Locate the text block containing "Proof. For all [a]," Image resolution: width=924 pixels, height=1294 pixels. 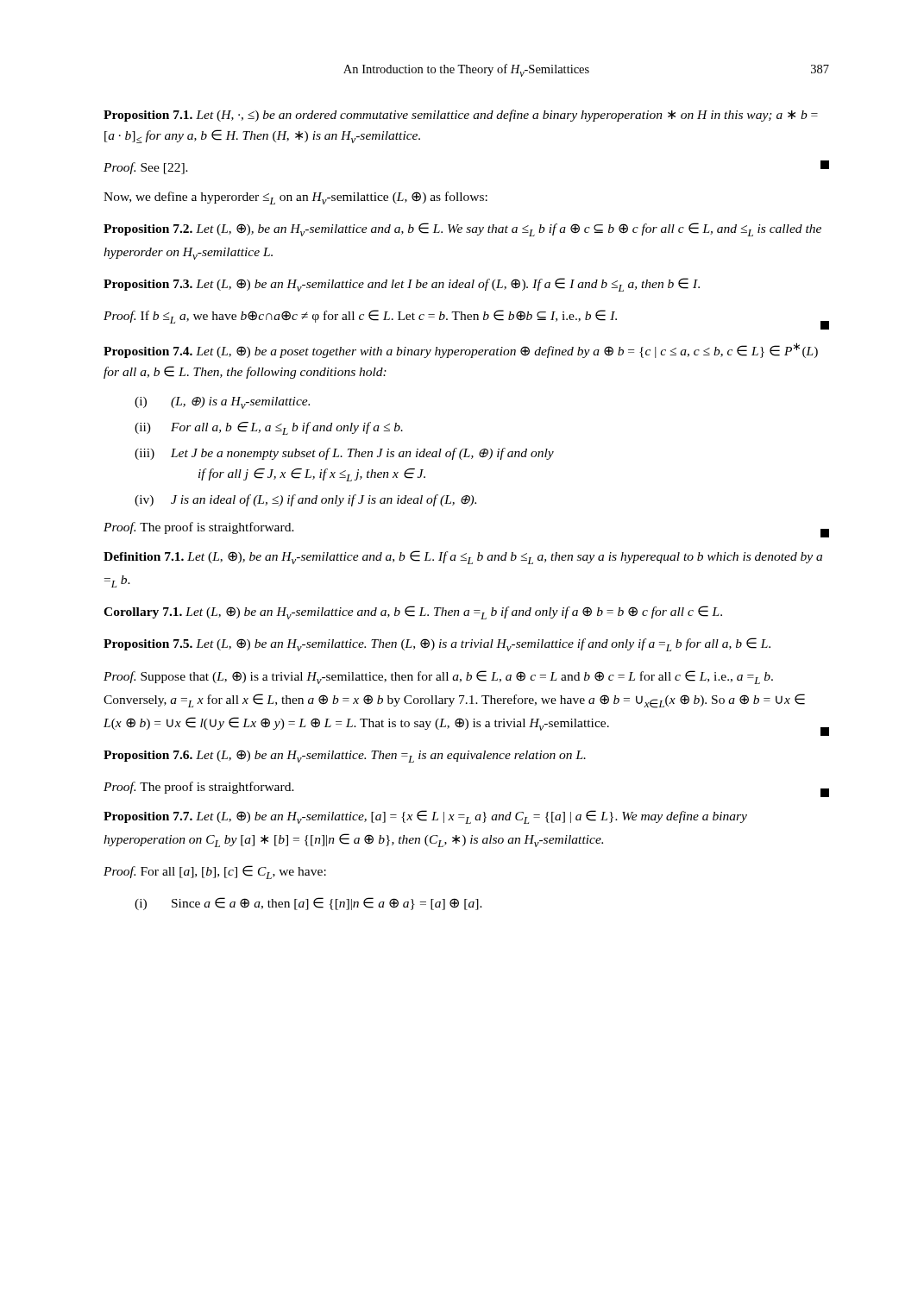(x=215, y=872)
